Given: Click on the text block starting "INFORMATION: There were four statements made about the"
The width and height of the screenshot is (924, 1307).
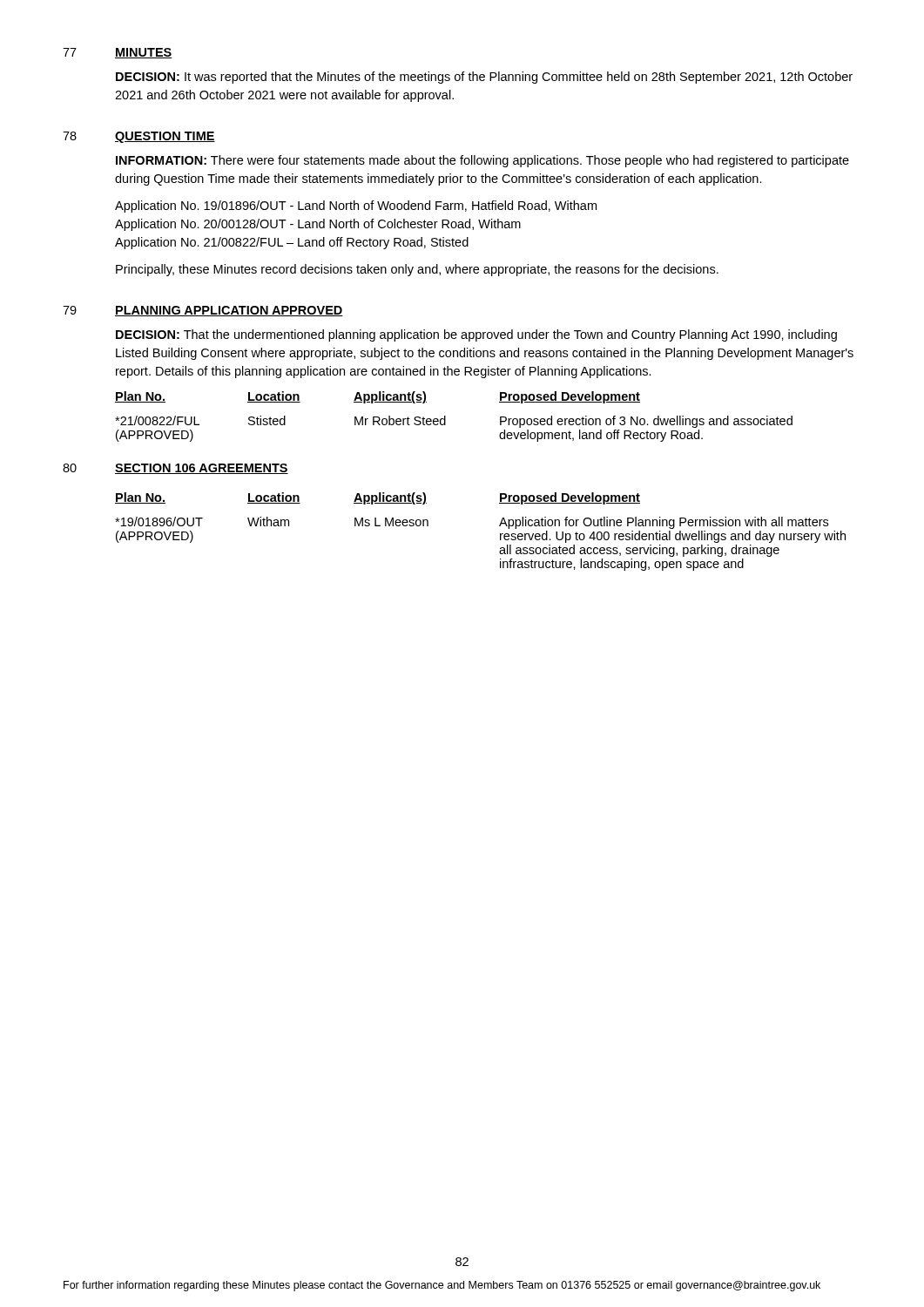Looking at the screenshot, I should point(490,170).
